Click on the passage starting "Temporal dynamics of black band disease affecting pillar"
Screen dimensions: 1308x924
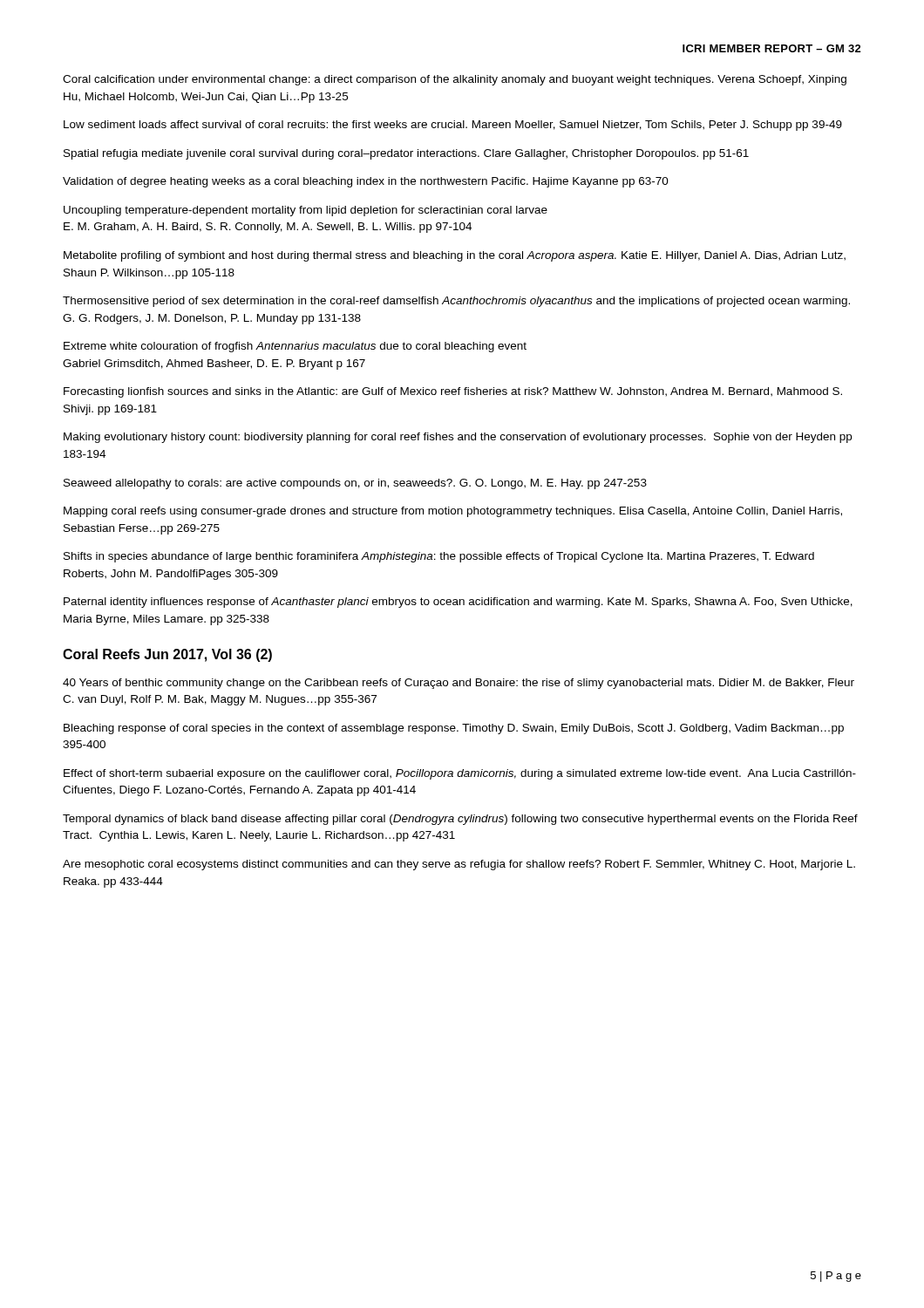[460, 827]
